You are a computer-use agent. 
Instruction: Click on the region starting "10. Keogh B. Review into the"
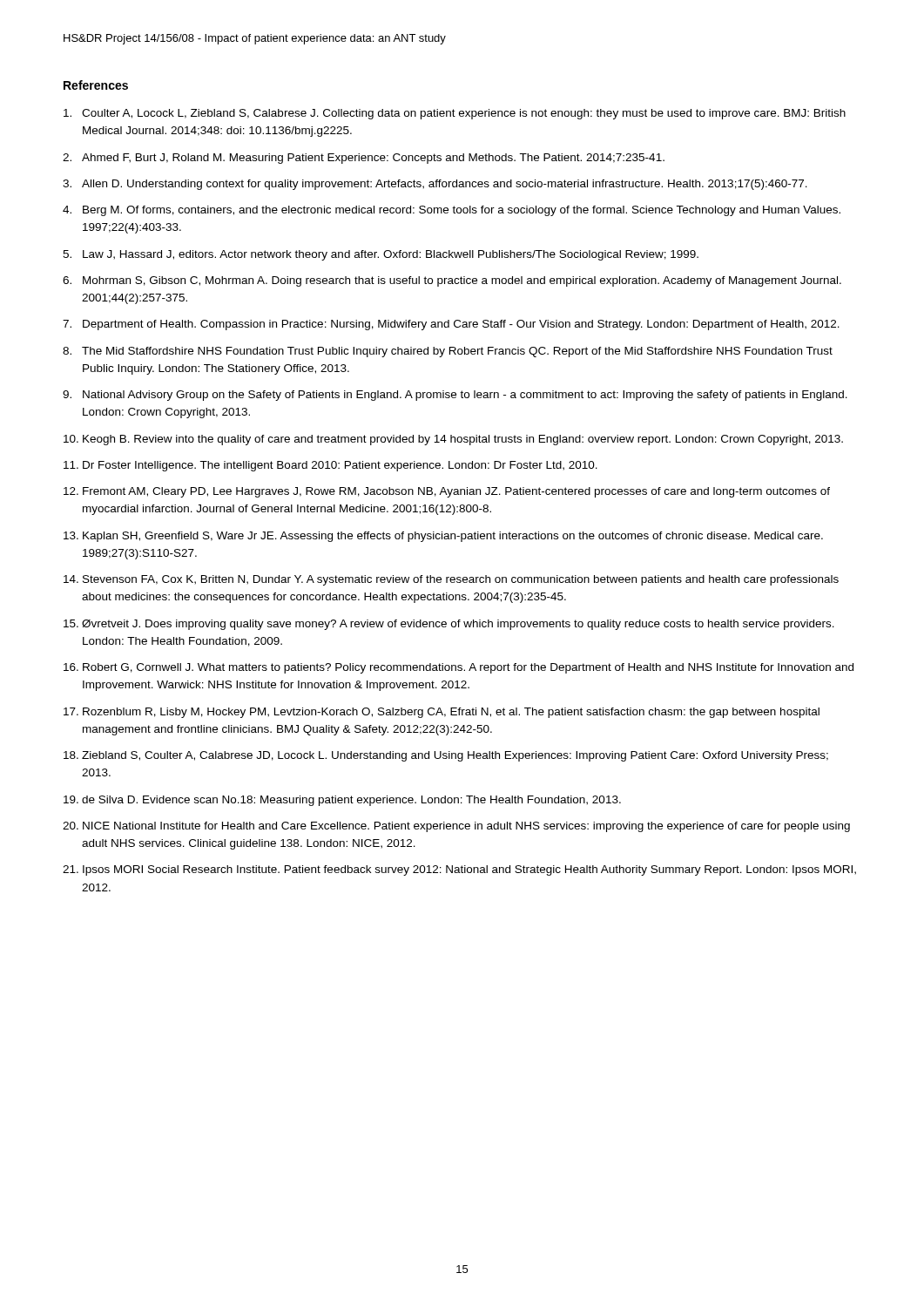point(462,439)
